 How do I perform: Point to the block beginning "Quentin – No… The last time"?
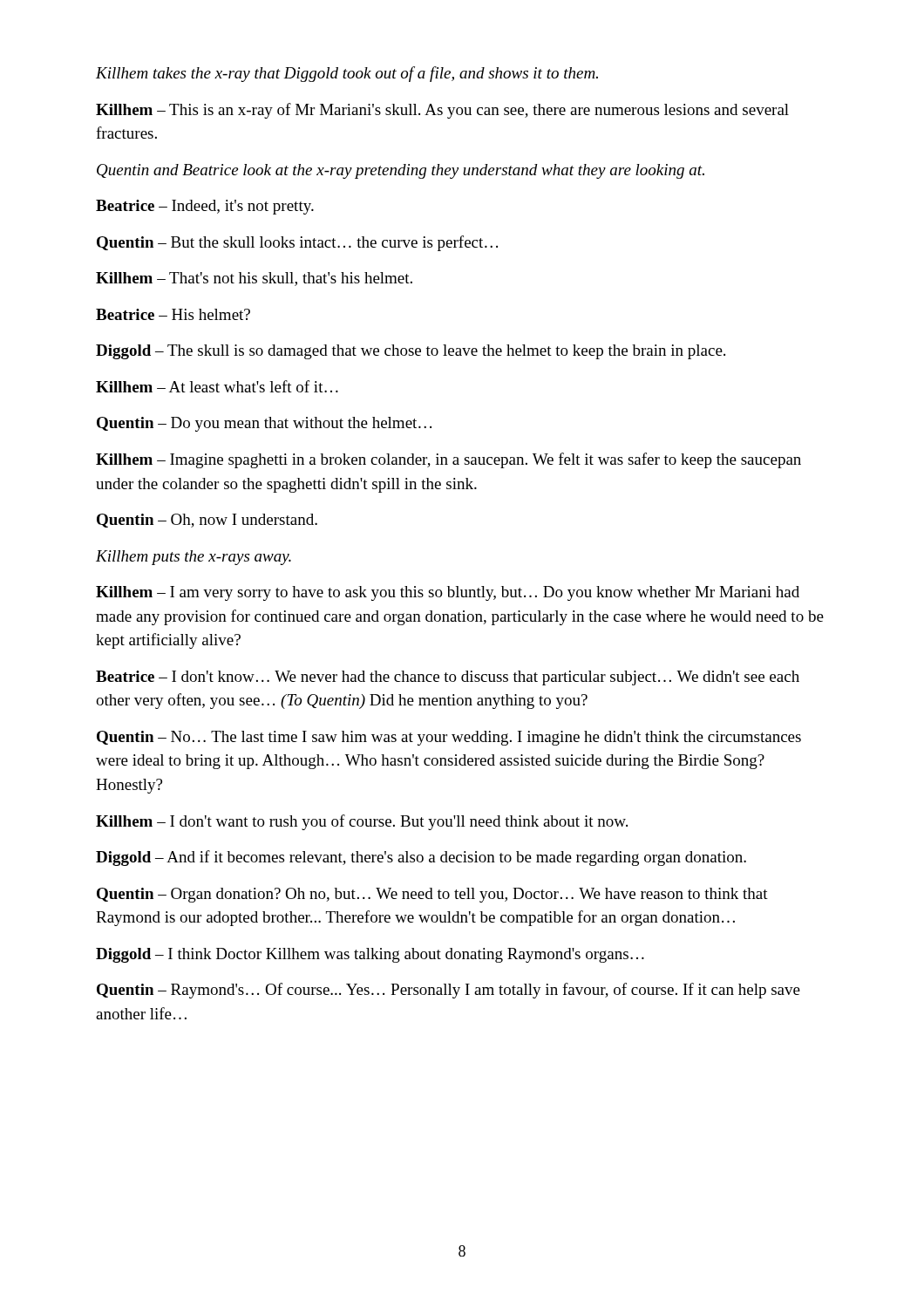click(x=449, y=760)
